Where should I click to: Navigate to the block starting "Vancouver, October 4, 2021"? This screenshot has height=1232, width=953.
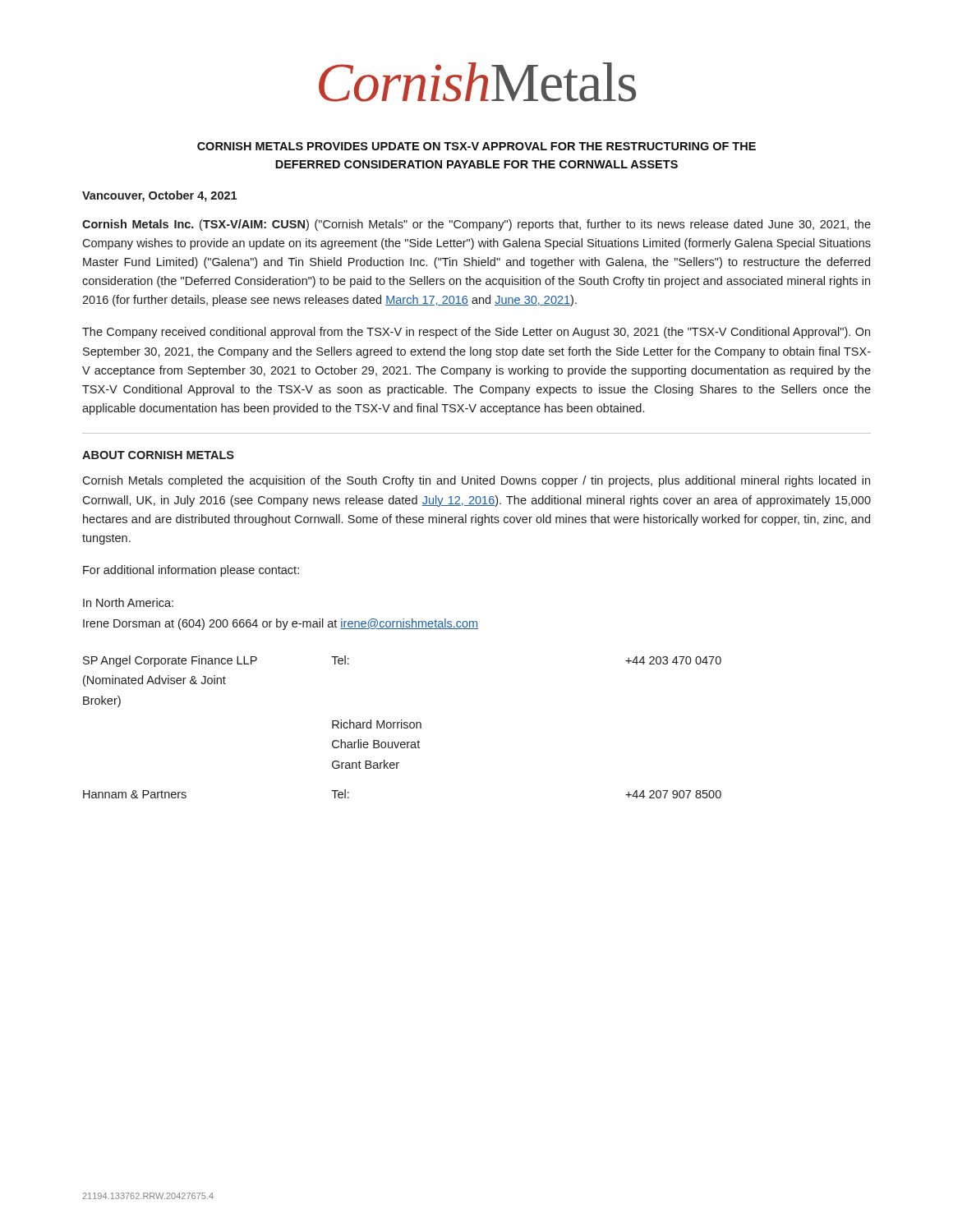click(160, 195)
